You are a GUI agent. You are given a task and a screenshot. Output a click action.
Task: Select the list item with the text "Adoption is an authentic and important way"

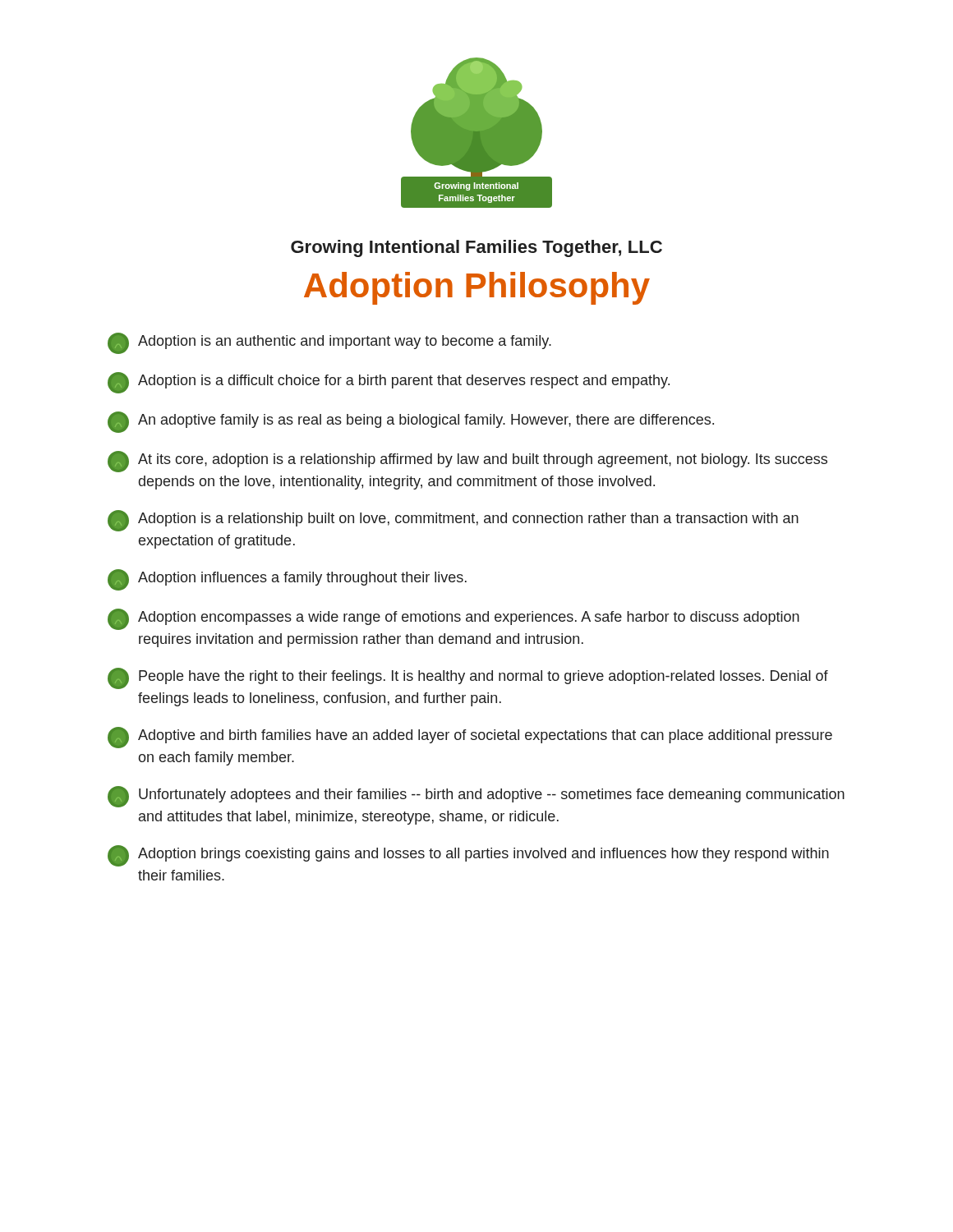[329, 342]
